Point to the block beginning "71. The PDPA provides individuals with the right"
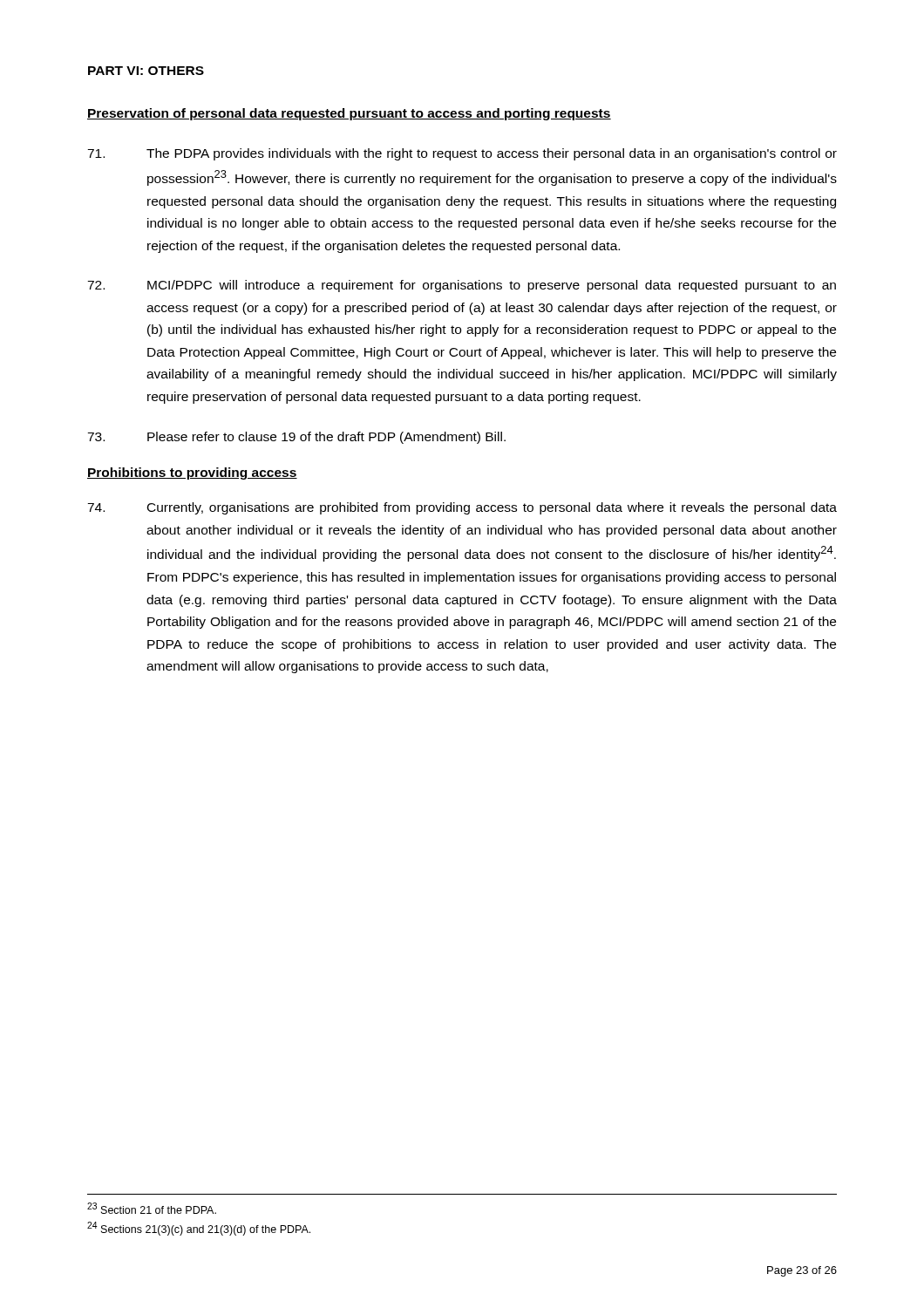 (x=462, y=199)
